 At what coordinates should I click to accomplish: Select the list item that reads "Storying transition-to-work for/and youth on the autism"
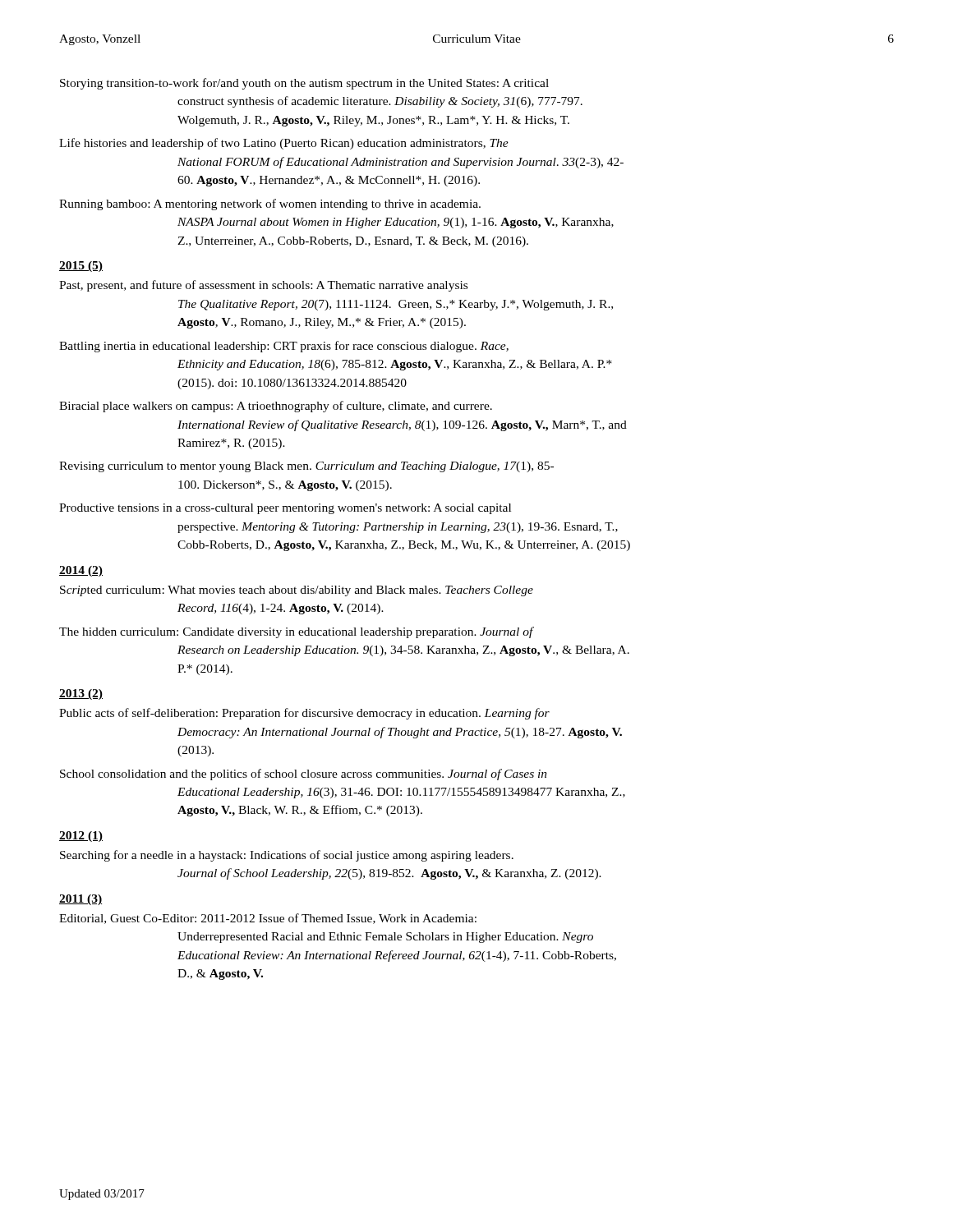(476, 102)
